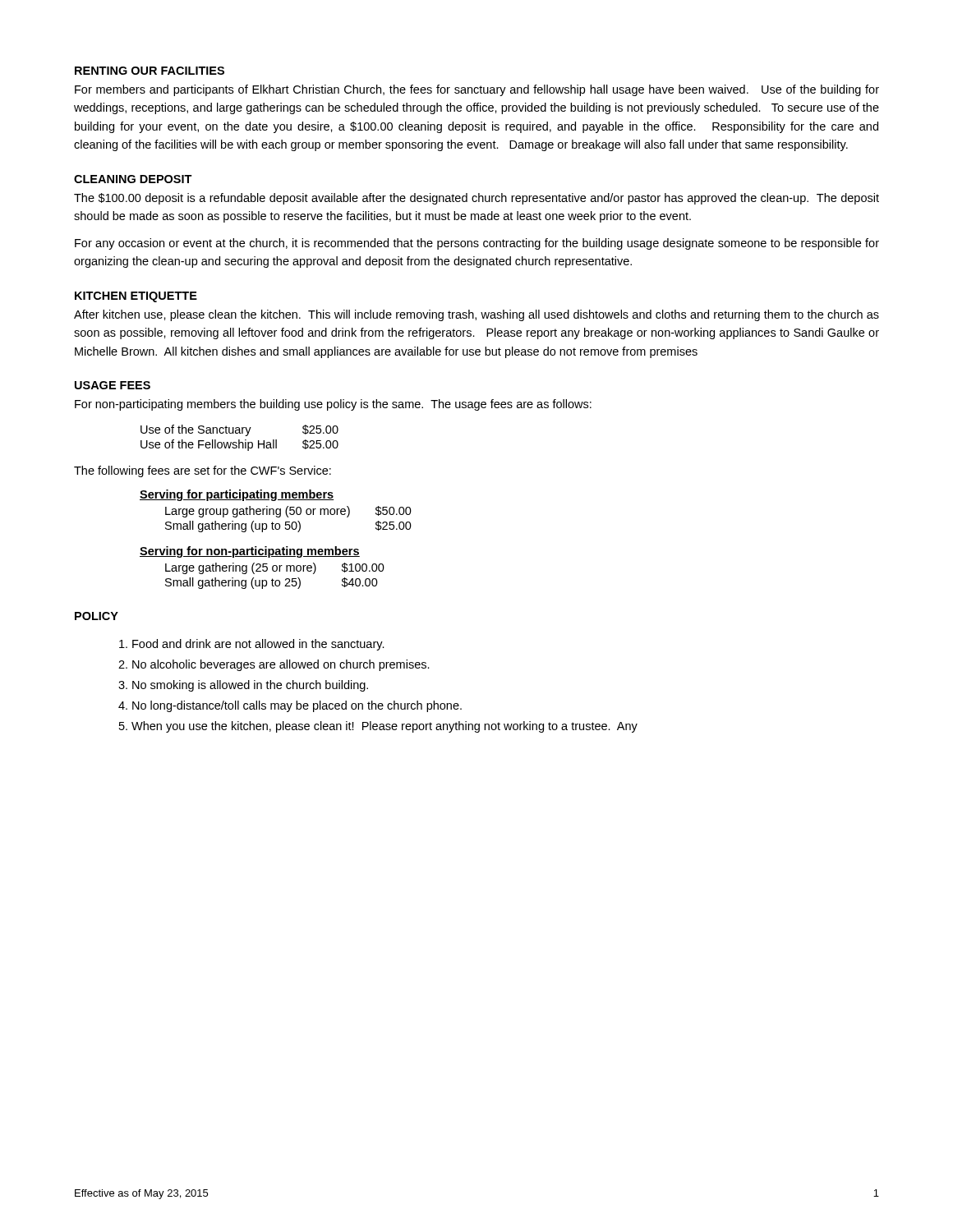Select the section header with the text "CLEANING DEPOSIT"
Image resolution: width=953 pixels, height=1232 pixels.
coord(133,179)
